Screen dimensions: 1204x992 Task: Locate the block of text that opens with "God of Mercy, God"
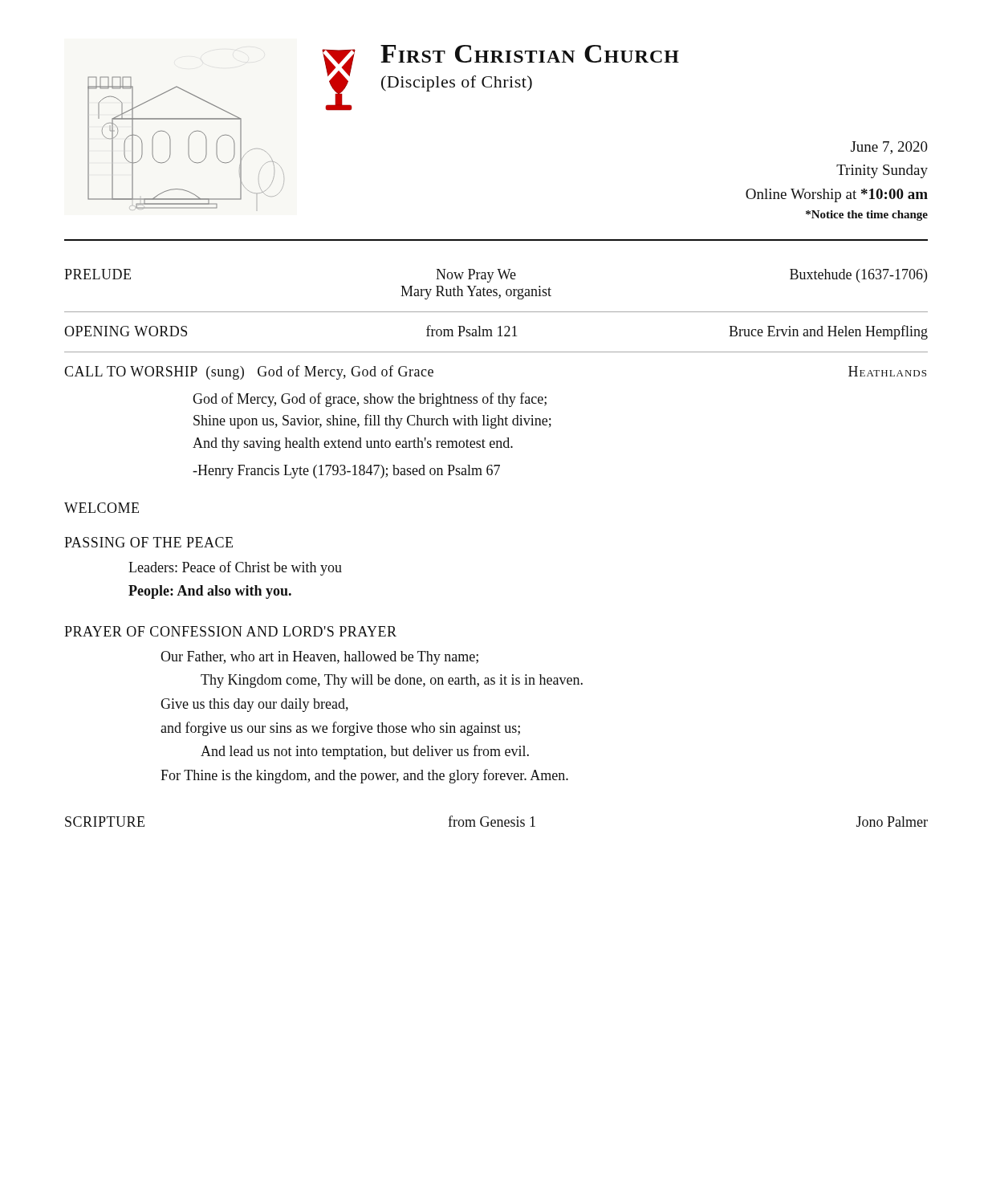click(x=372, y=421)
